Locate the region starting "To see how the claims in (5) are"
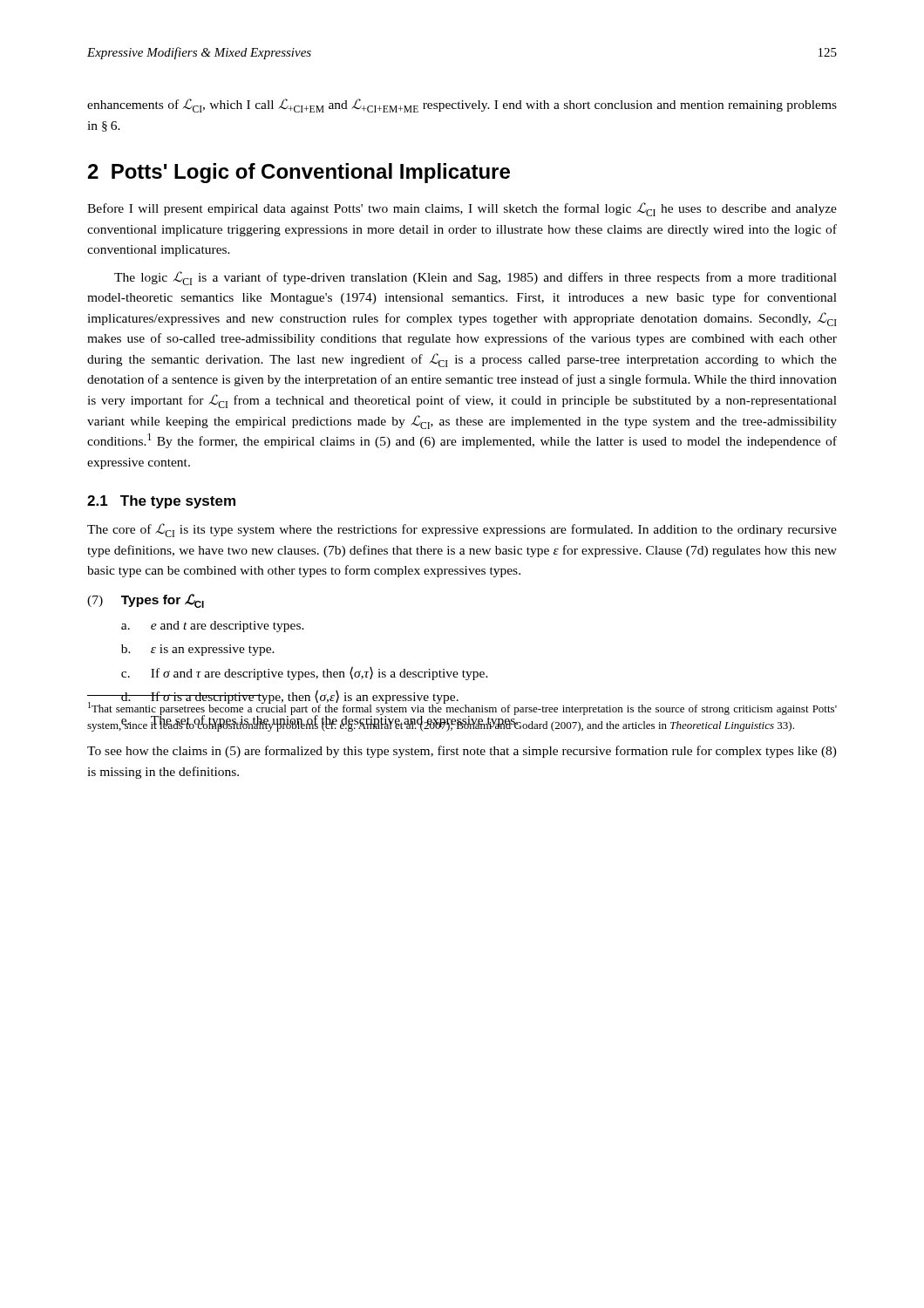Viewport: 924px width, 1308px height. point(462,761)
